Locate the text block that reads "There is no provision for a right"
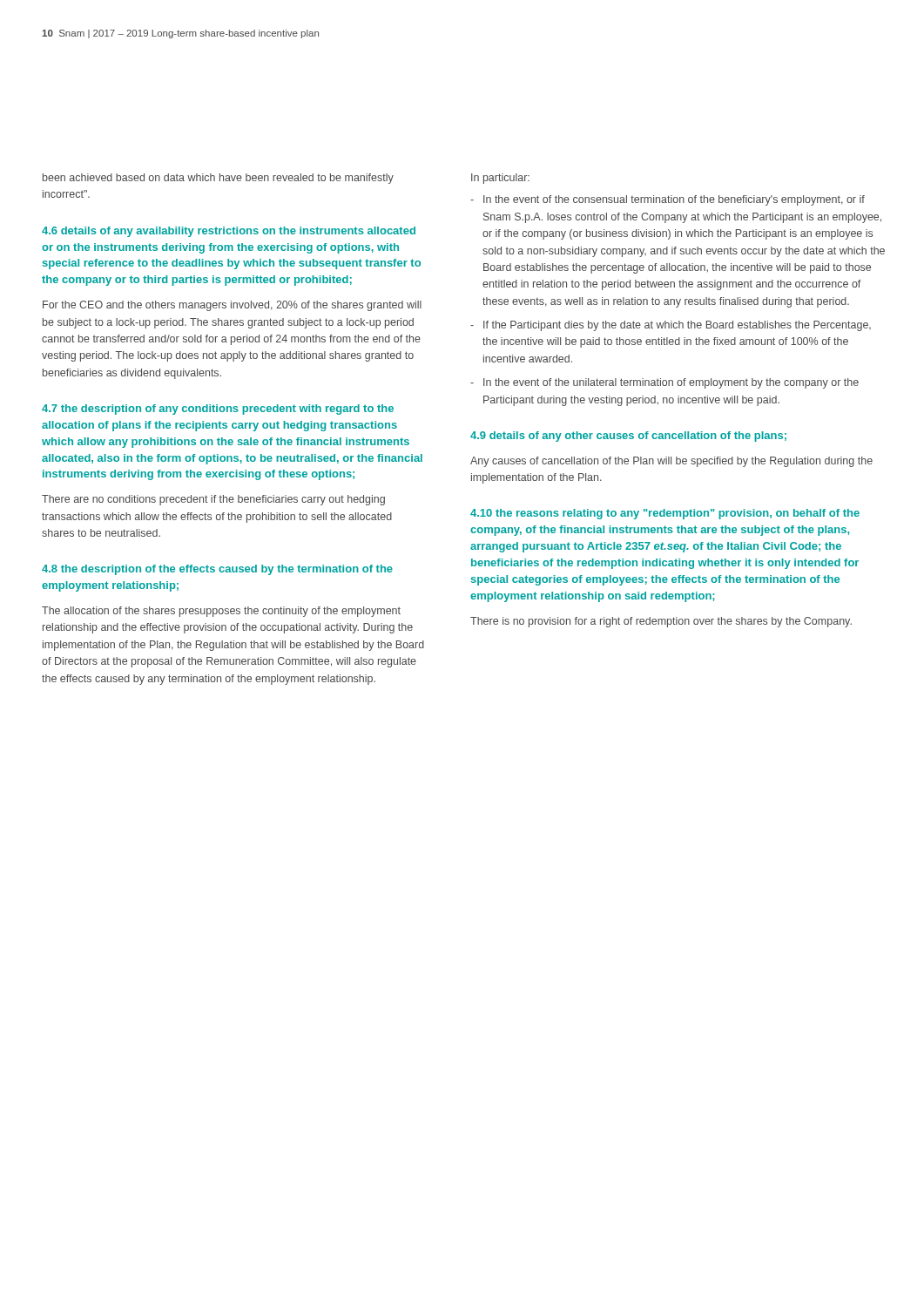The width and height of the screenshot is (924, 1307). click(661, 621)
